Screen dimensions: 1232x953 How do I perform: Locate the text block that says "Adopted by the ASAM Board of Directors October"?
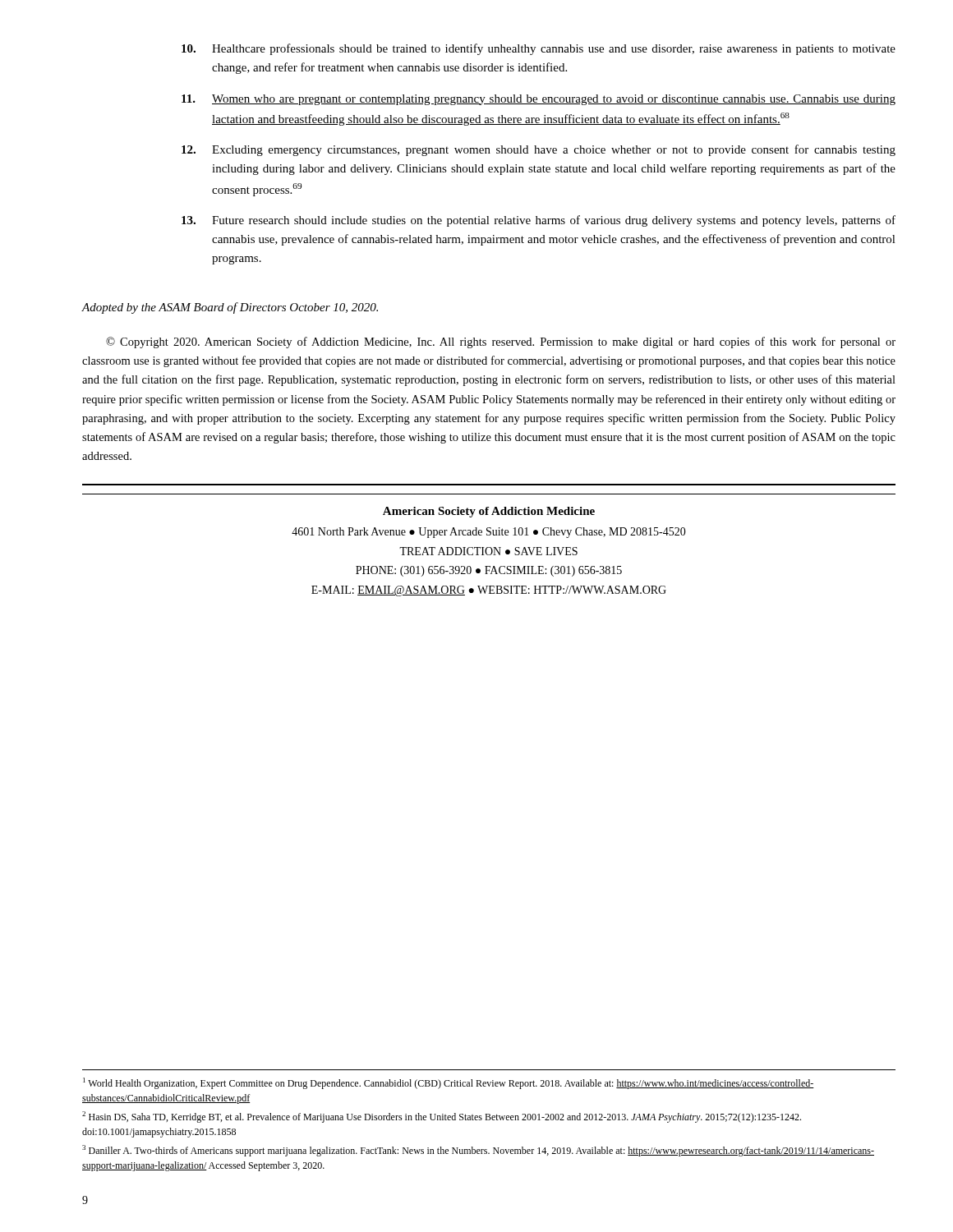231,307
